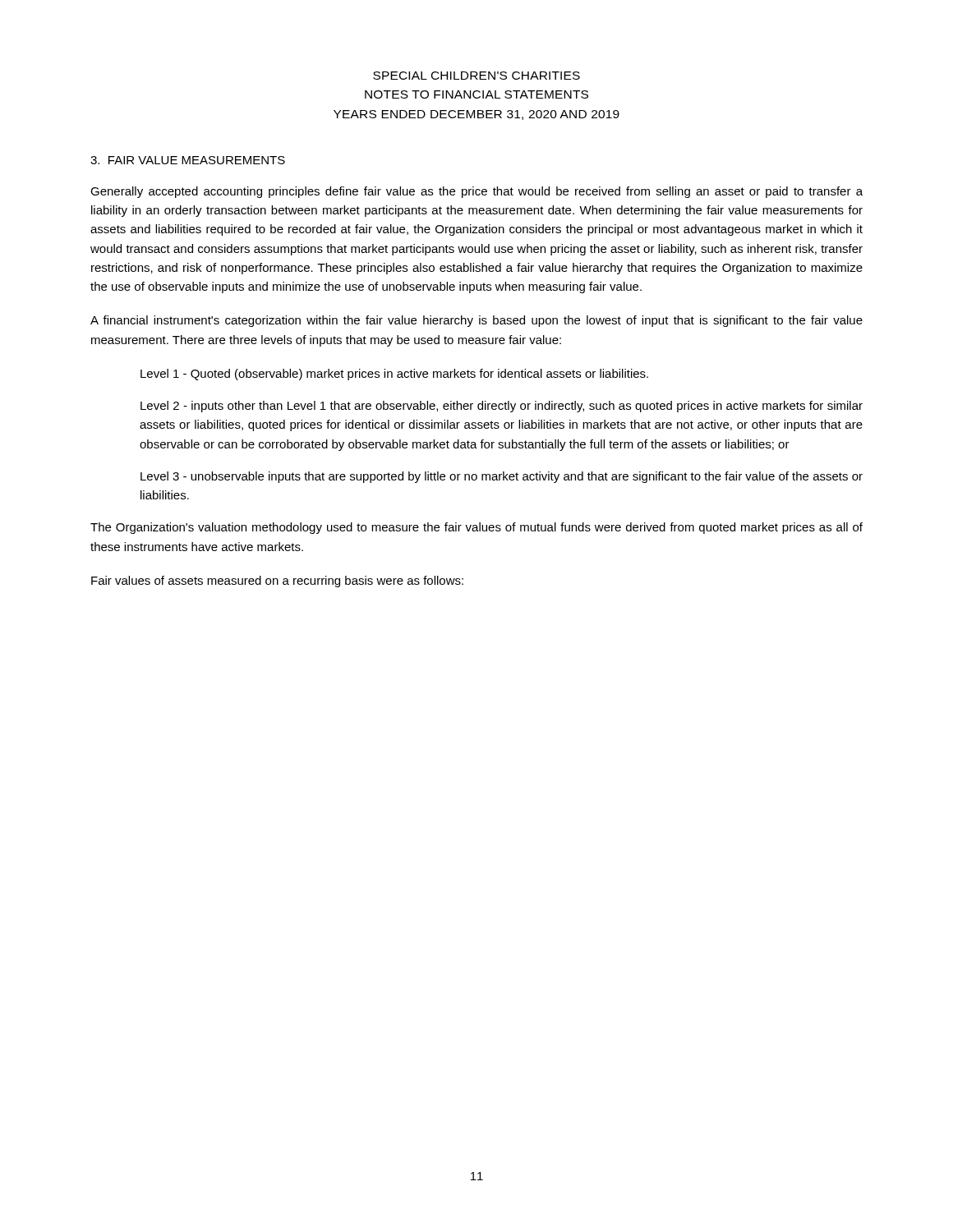
Task: Click on the text block with the text "Fair values of assets measured on"
Action: pos(277,580)
